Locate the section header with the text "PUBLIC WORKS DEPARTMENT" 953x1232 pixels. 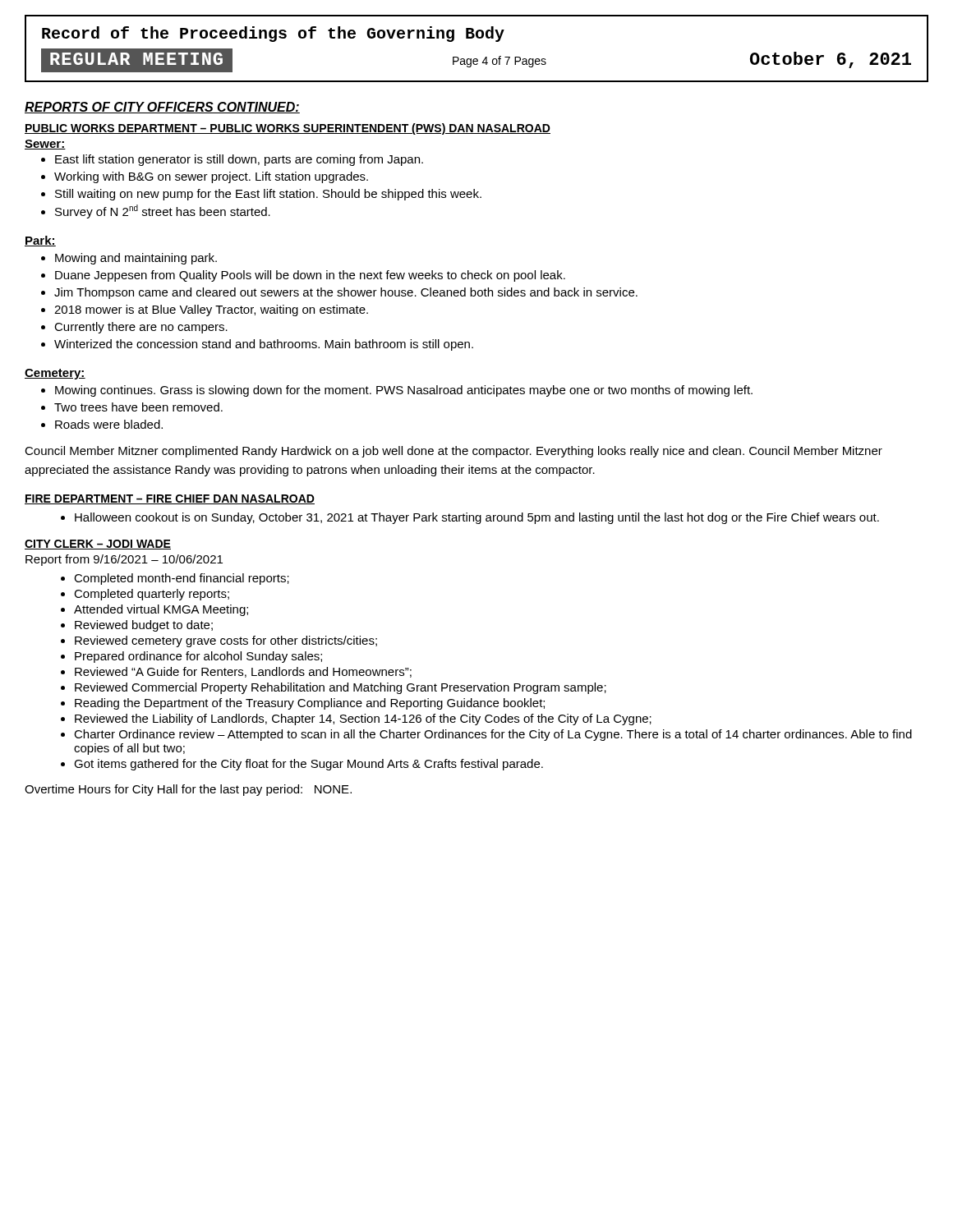pos(288,128)
